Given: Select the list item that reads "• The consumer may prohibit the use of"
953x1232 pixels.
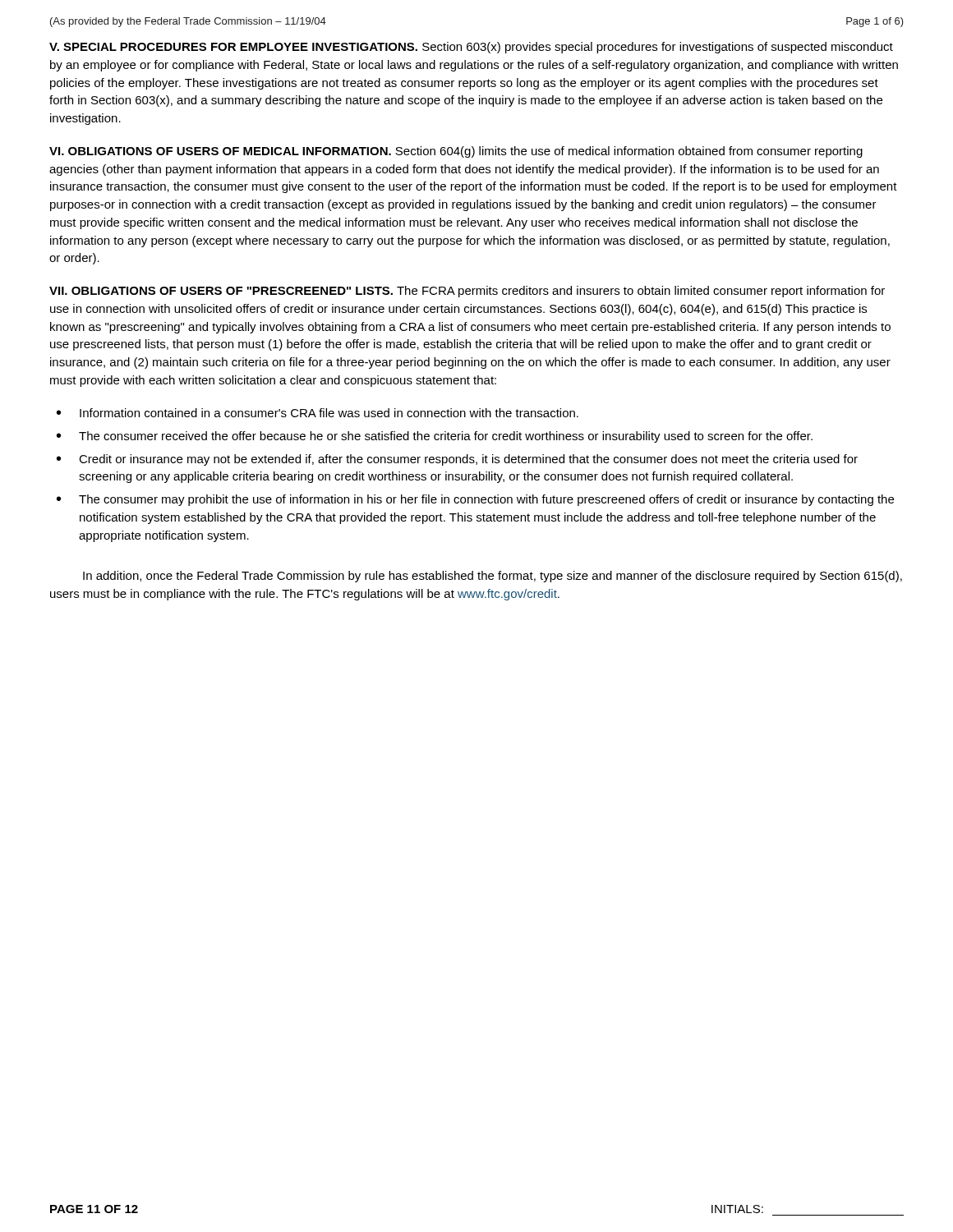Looking at the screenshot, I should pyautogui.click(x=476, y=517).
